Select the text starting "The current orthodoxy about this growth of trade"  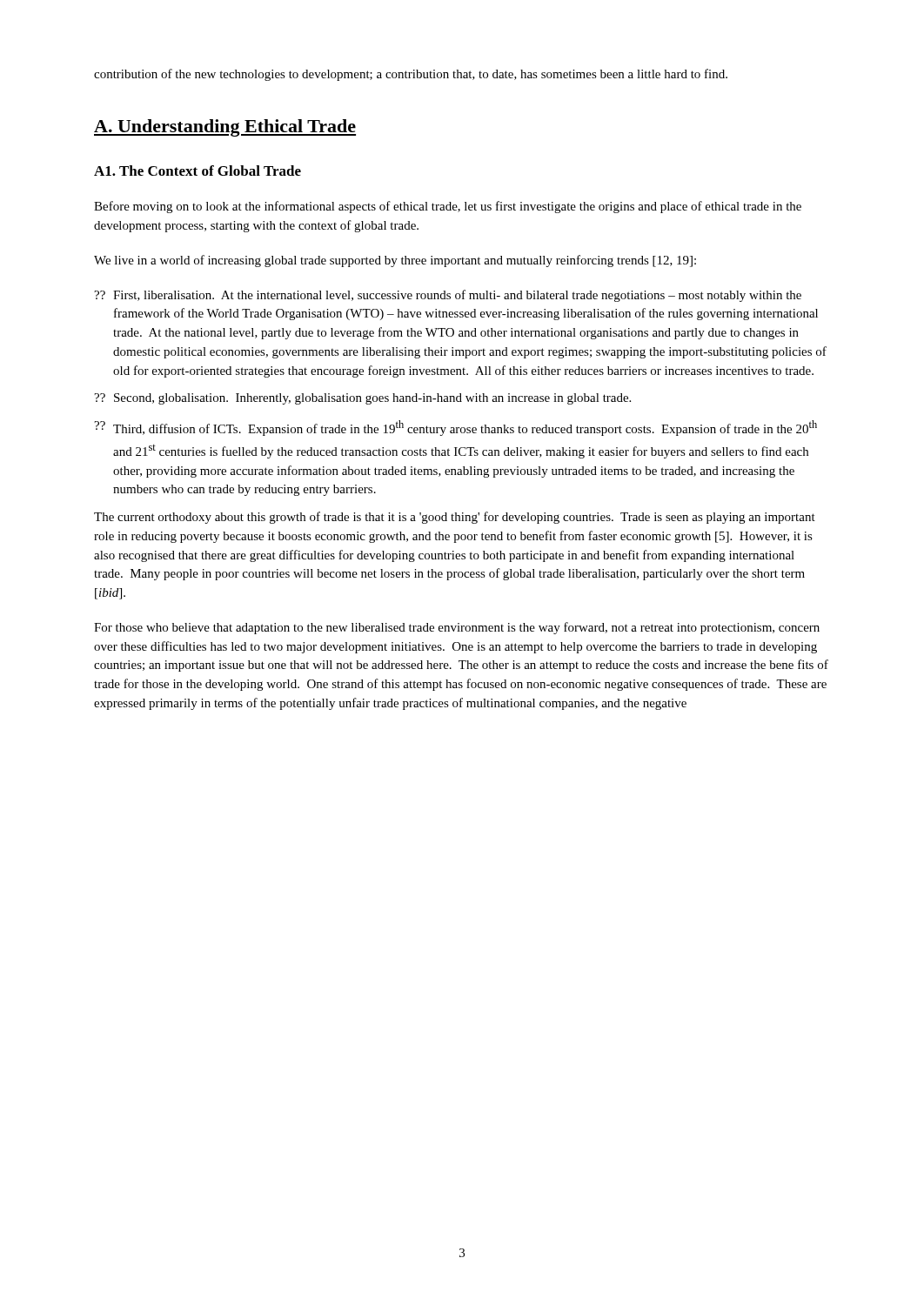pos(462,555)
